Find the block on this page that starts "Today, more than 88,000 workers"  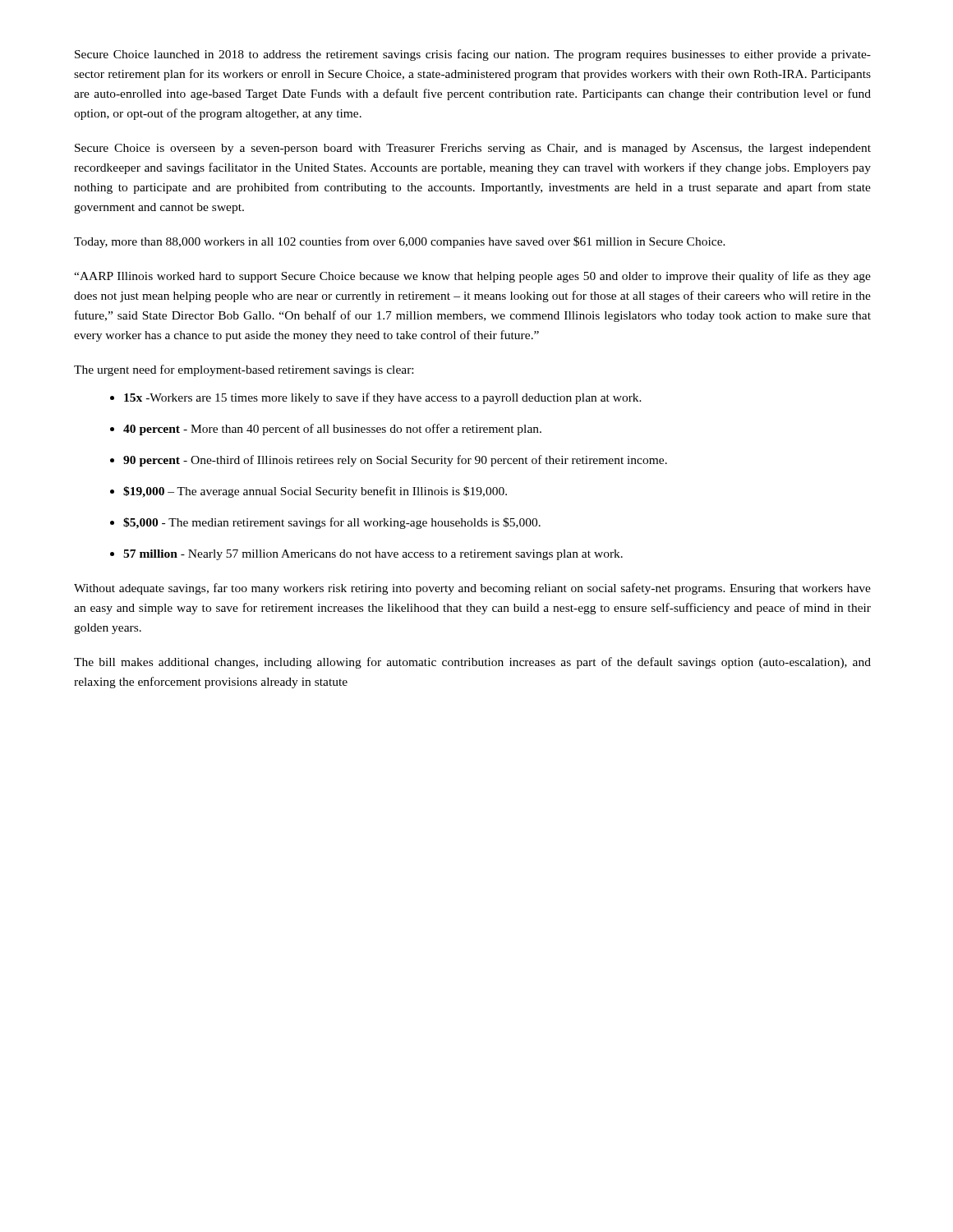(x=400, y=241)
